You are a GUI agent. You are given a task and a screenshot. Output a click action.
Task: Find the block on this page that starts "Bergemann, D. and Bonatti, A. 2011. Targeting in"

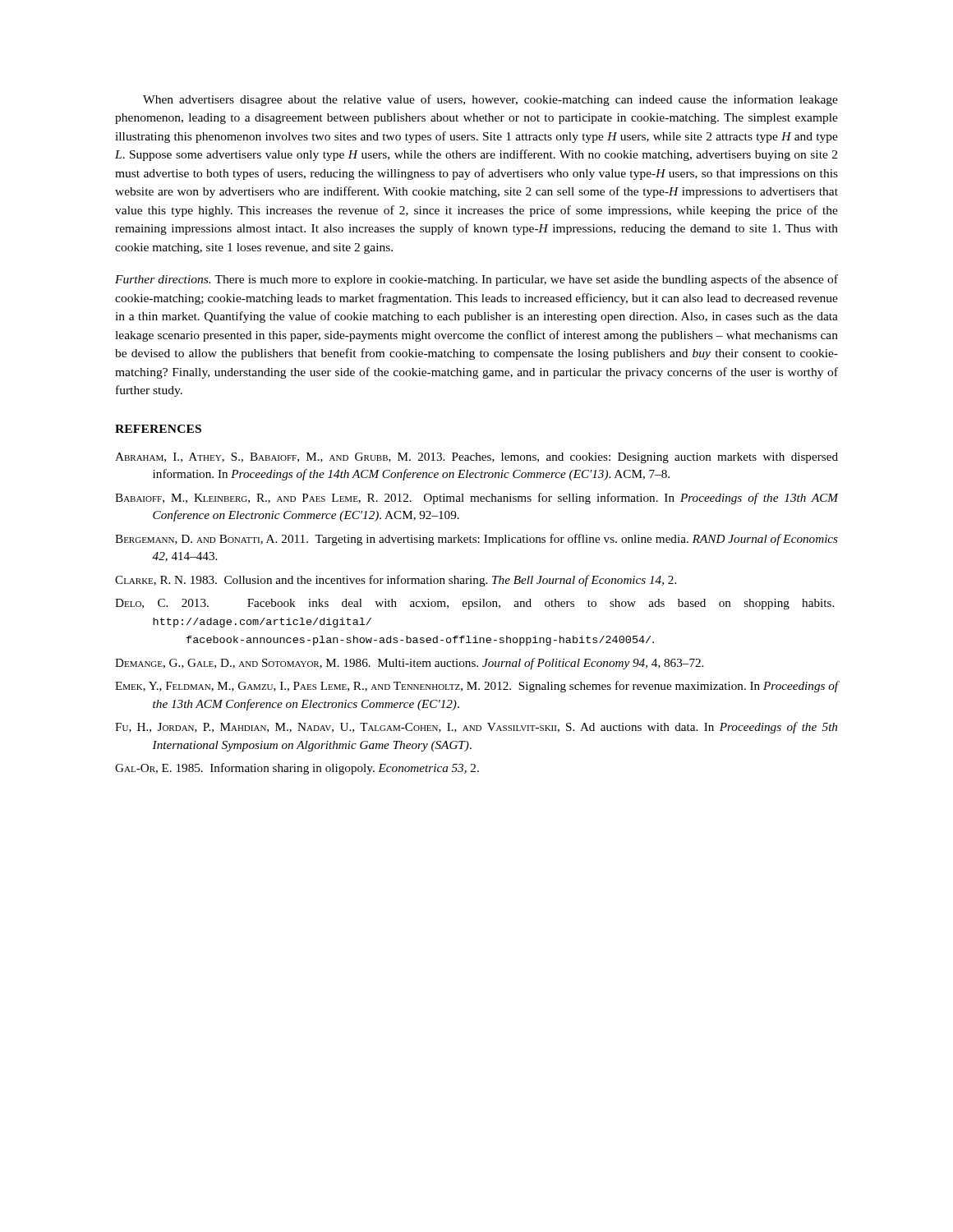point(476,547)
